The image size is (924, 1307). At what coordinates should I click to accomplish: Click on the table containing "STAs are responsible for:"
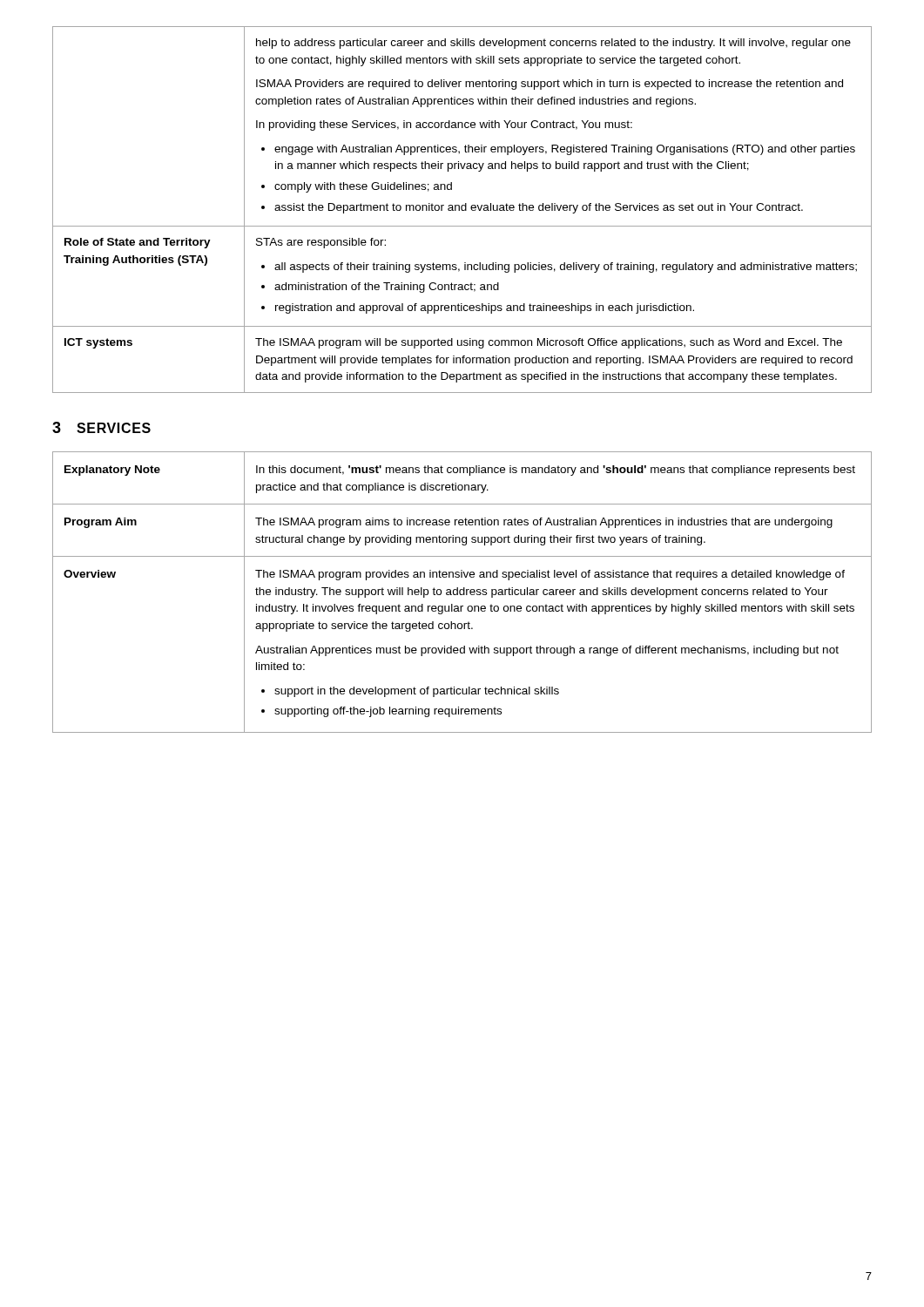462,210
